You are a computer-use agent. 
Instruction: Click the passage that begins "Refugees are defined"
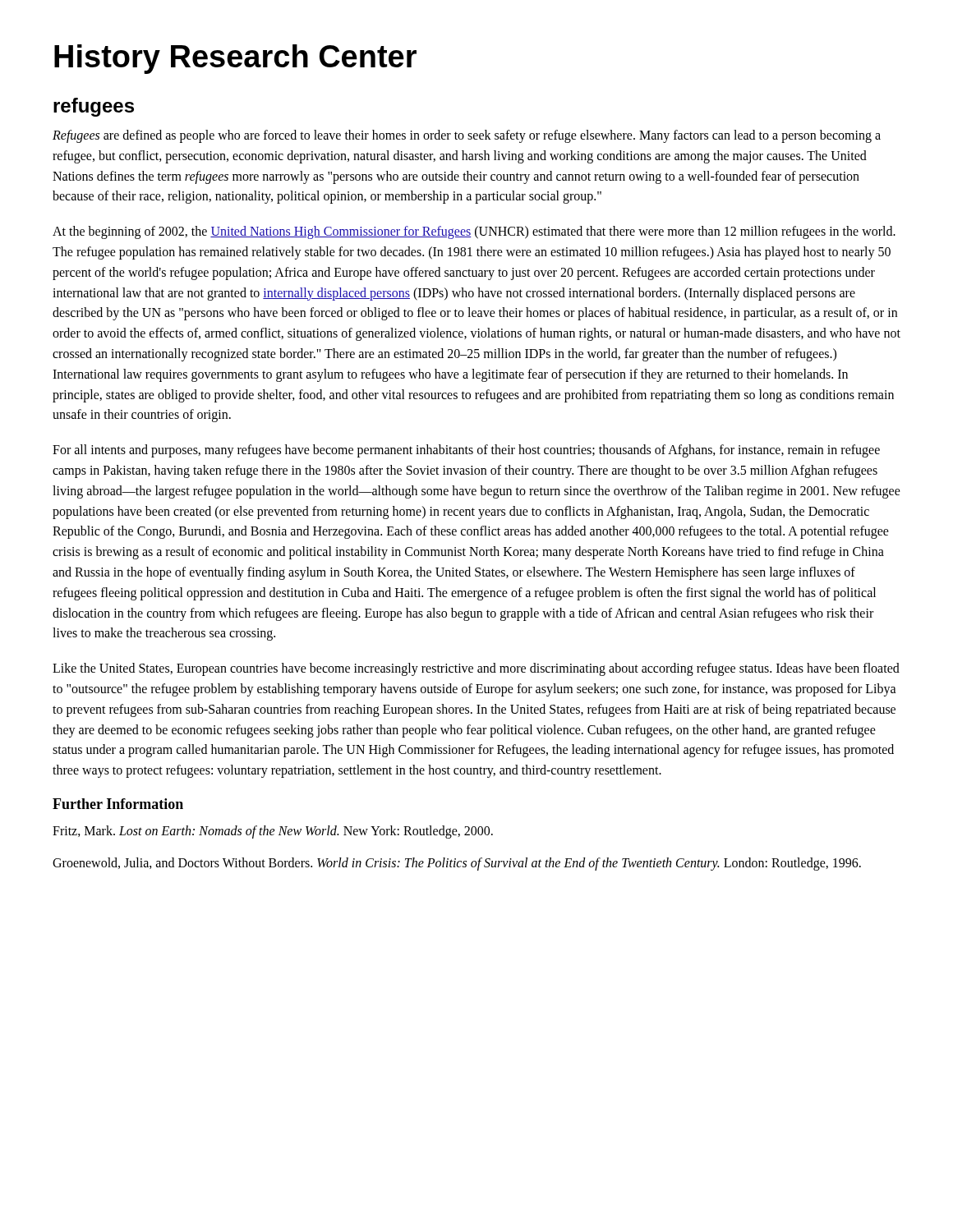[467, 166]
